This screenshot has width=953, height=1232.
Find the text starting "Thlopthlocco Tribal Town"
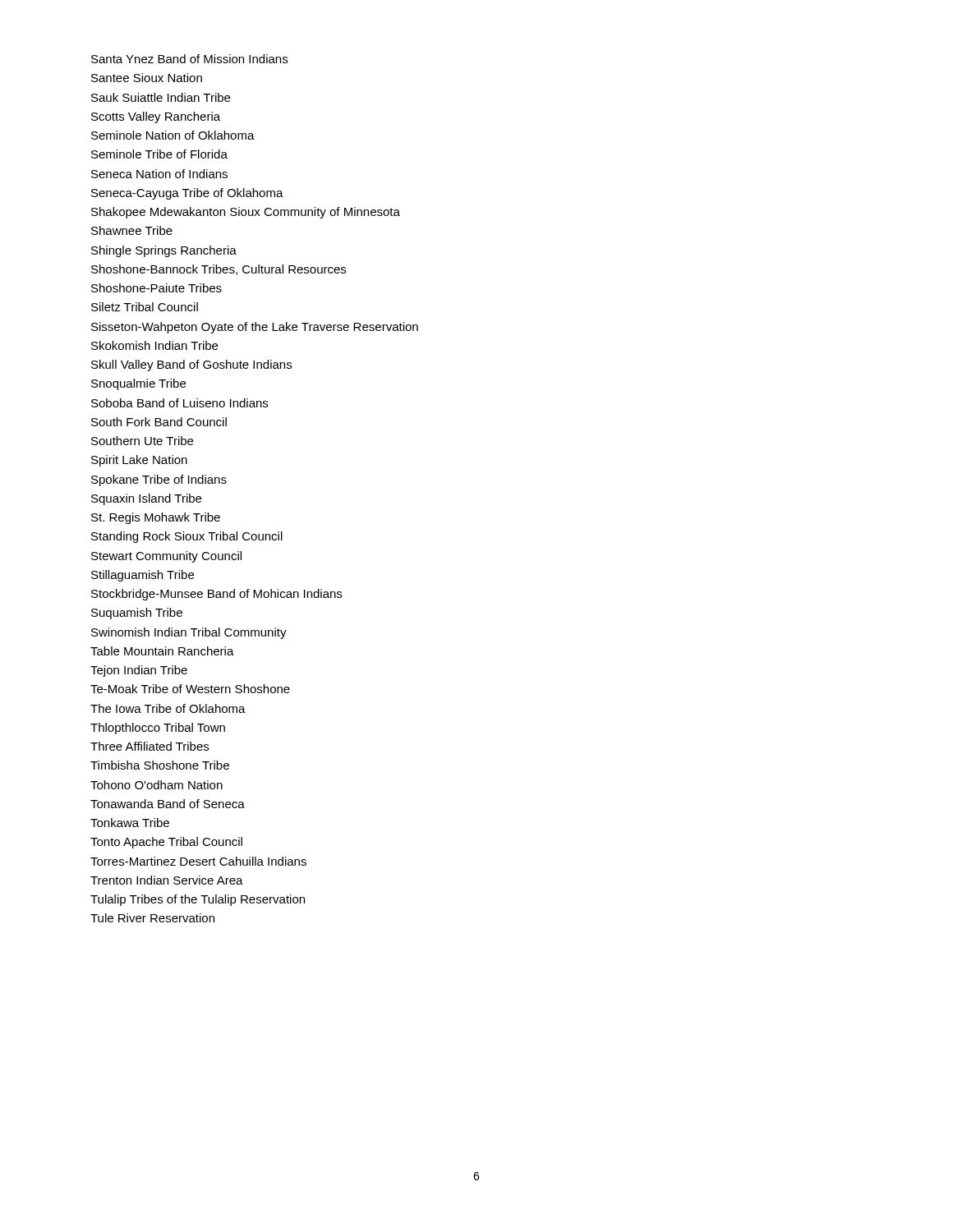coord(158,727)
